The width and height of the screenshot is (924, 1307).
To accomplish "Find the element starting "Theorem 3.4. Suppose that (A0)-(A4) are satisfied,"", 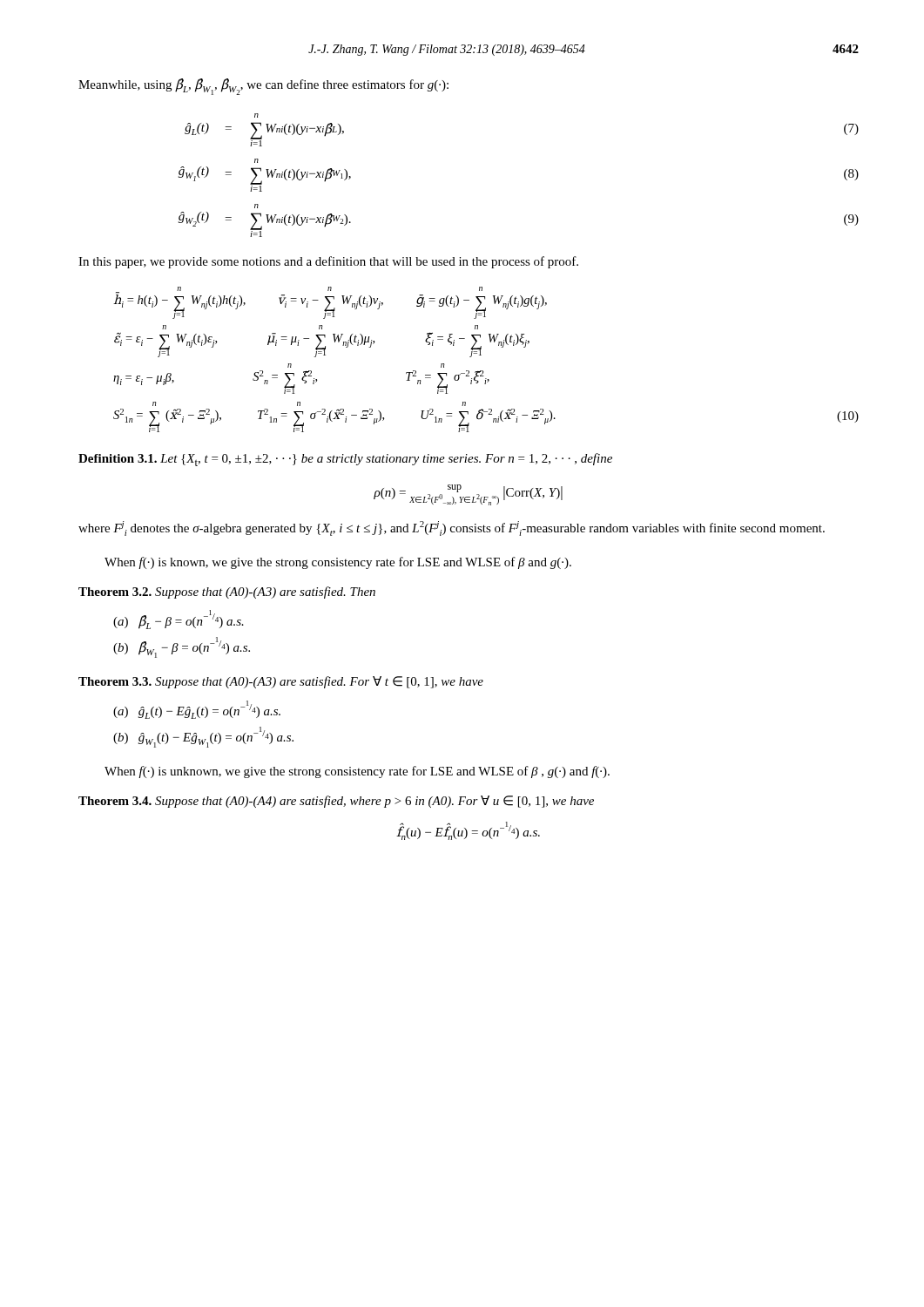I will pyautogui.click(x=336, y=801).
